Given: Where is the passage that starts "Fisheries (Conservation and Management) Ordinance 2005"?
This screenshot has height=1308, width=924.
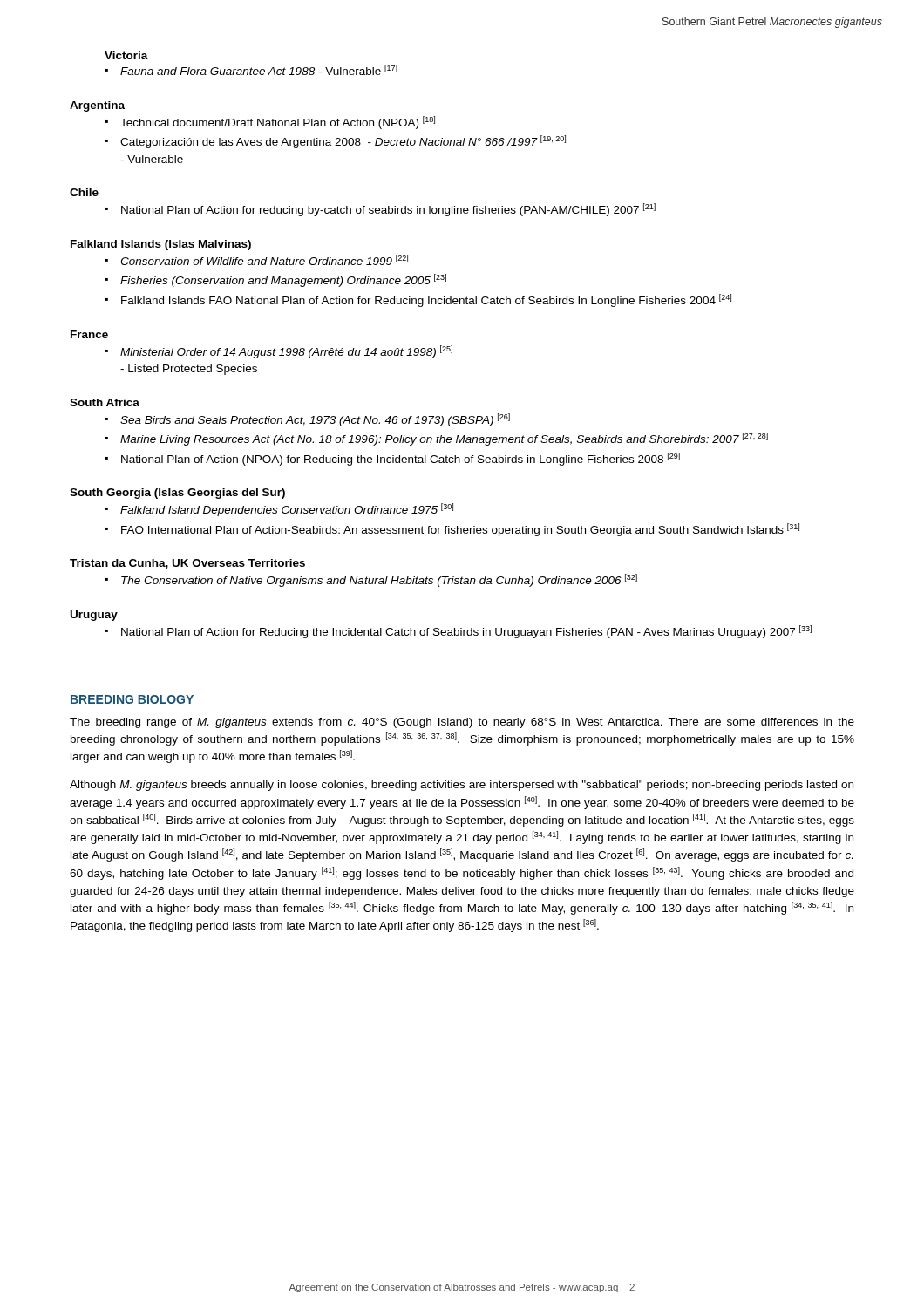Looking at the screenshot, I should (284, 280).
